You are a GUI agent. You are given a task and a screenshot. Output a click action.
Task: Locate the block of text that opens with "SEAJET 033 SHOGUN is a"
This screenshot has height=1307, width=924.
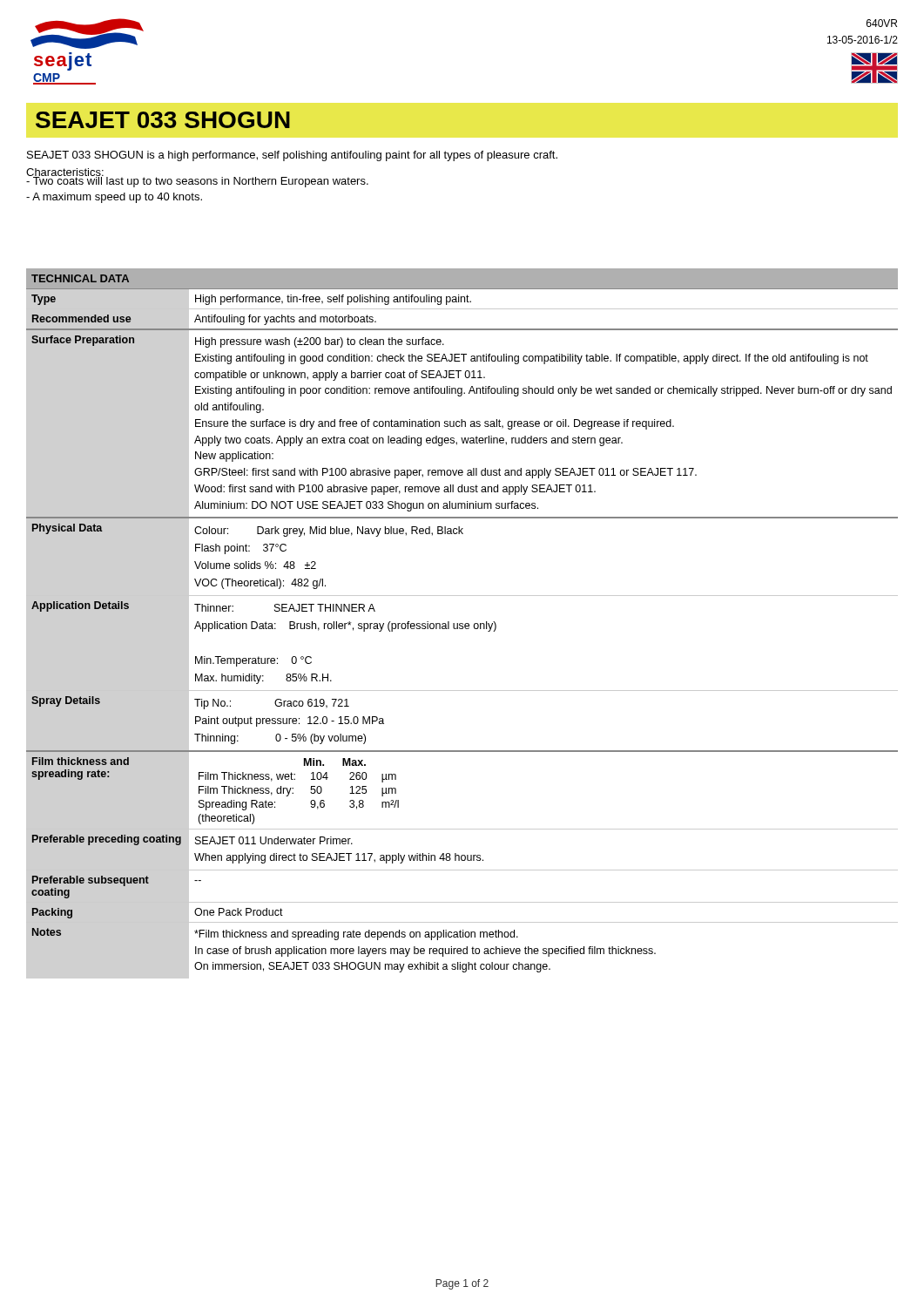click(292, 163)
